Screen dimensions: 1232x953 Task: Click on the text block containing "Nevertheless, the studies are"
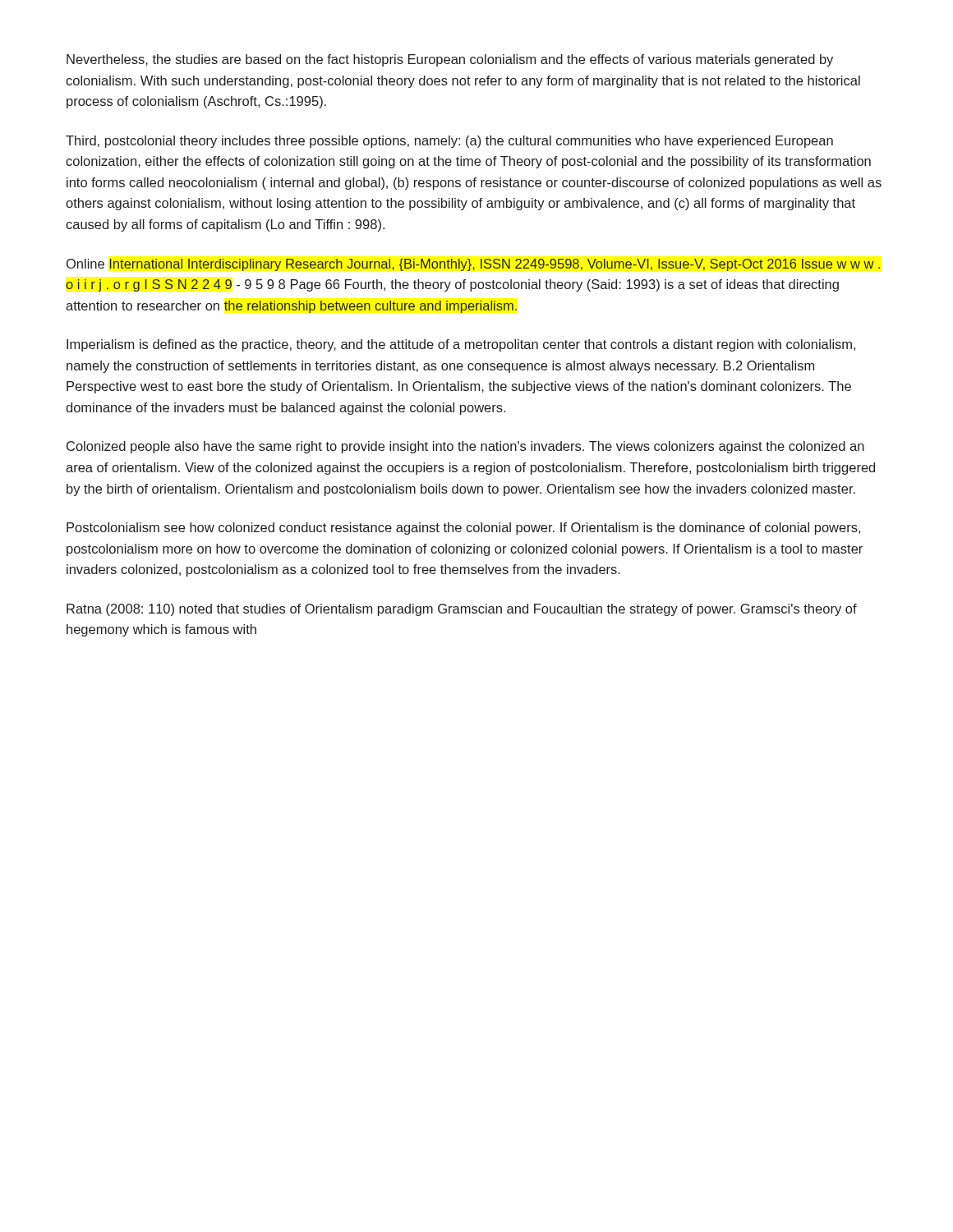tap(463, 80)
